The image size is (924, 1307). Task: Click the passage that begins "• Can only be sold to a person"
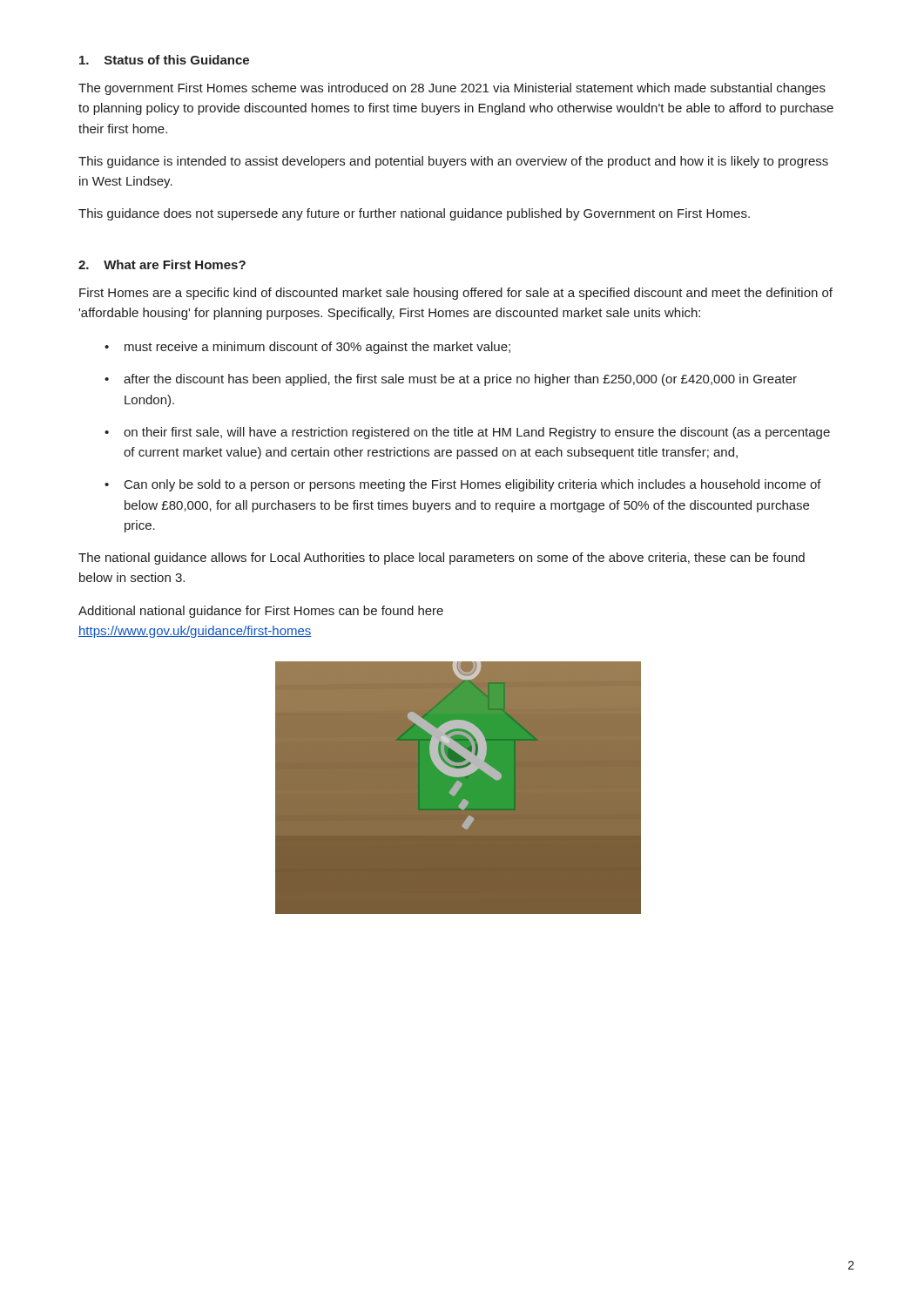point(471,505)
